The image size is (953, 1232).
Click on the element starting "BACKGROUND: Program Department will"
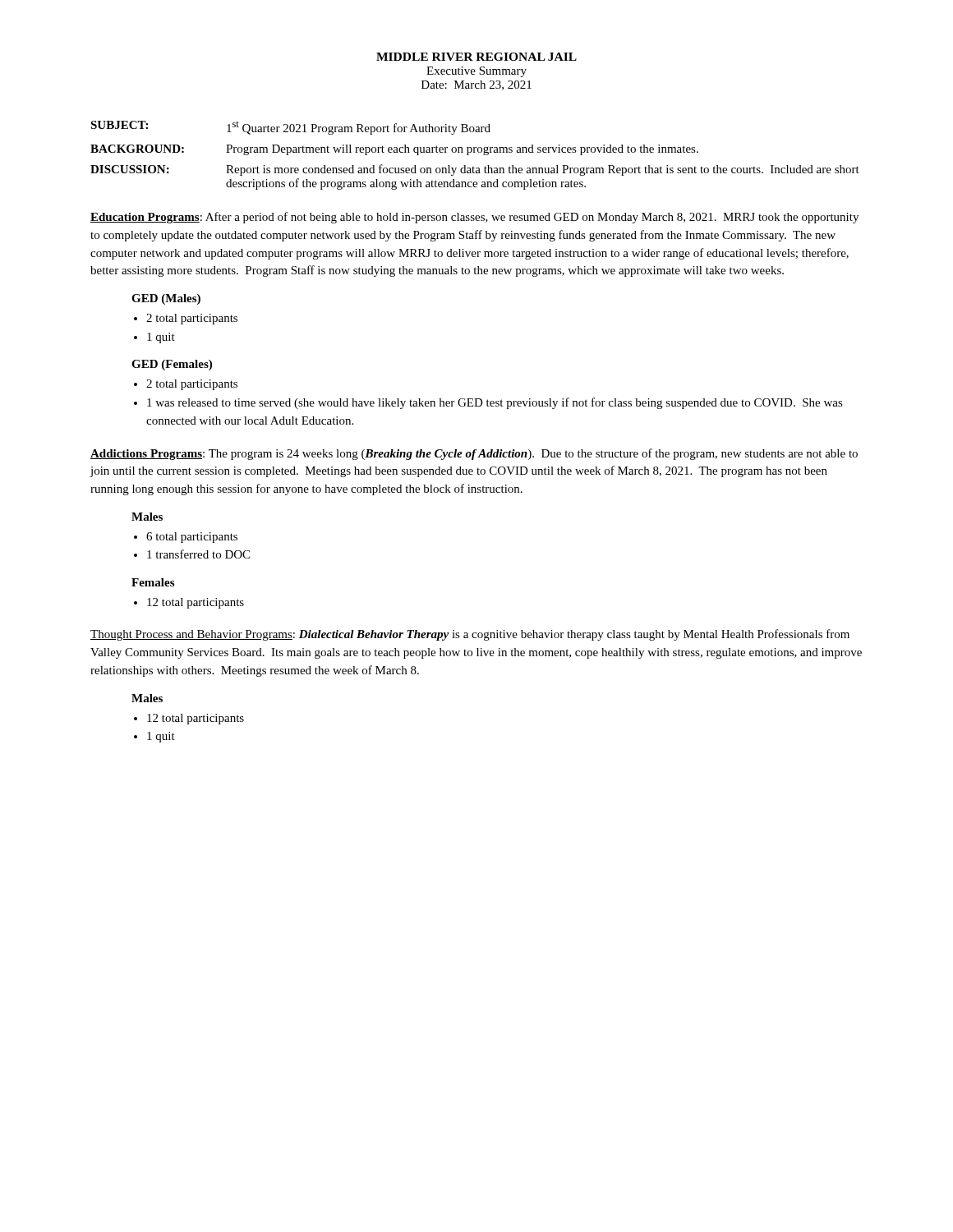pyautogui.click(x=476, y=149)
